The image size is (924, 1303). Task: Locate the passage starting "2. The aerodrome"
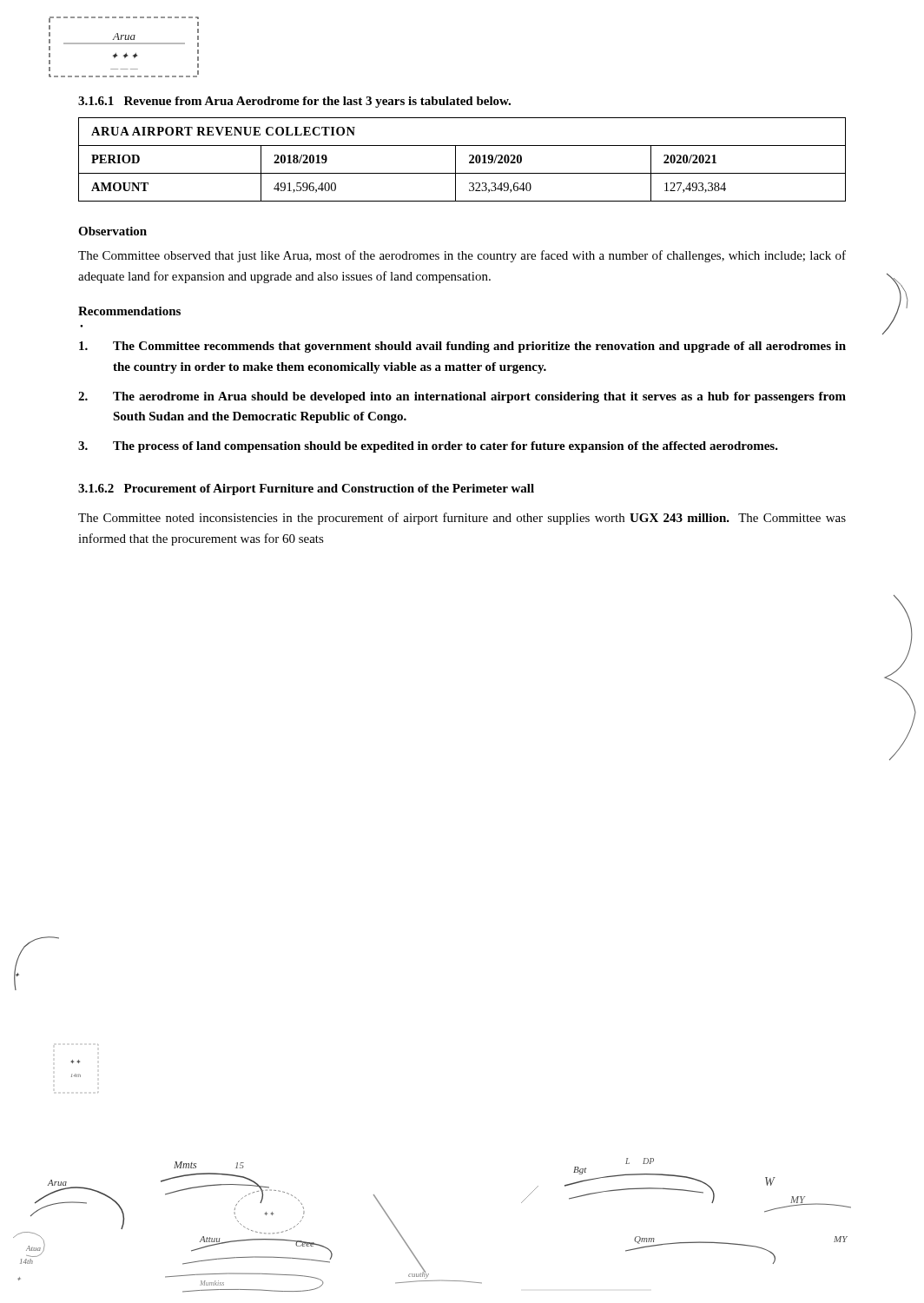click(462, 407)
